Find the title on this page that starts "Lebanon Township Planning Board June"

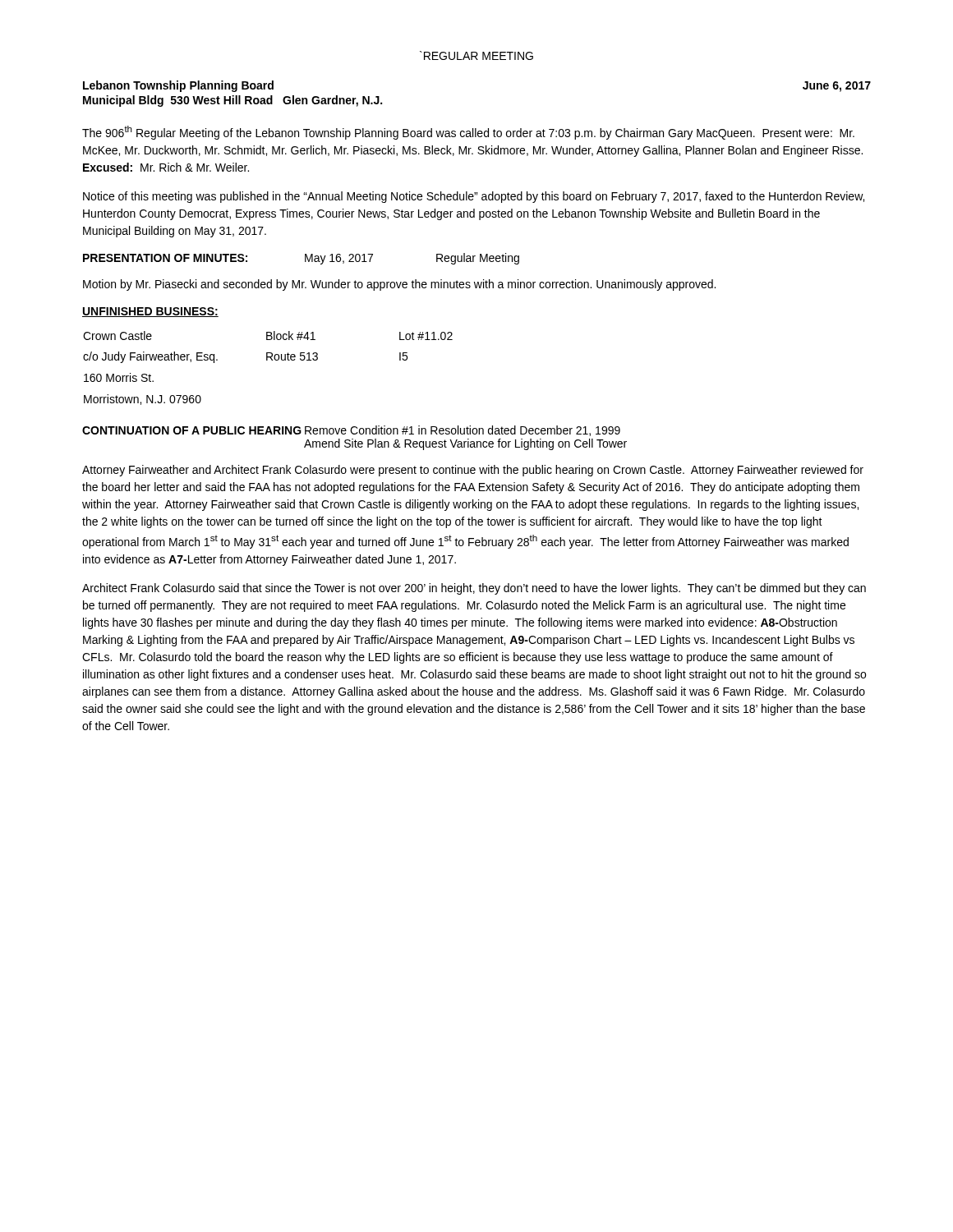(x=177, y=86)
